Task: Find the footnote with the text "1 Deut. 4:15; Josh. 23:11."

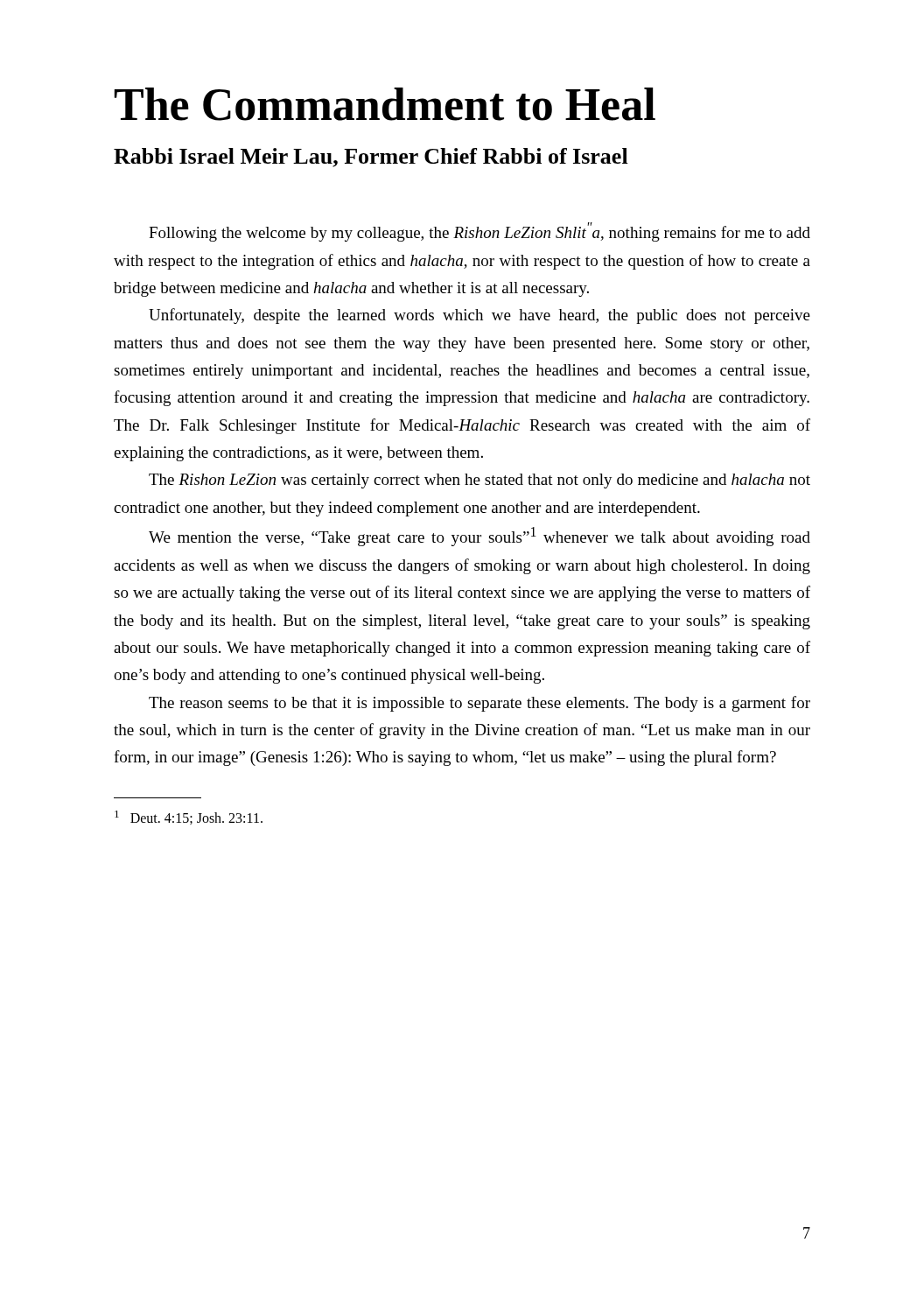Action: [189, 816]
